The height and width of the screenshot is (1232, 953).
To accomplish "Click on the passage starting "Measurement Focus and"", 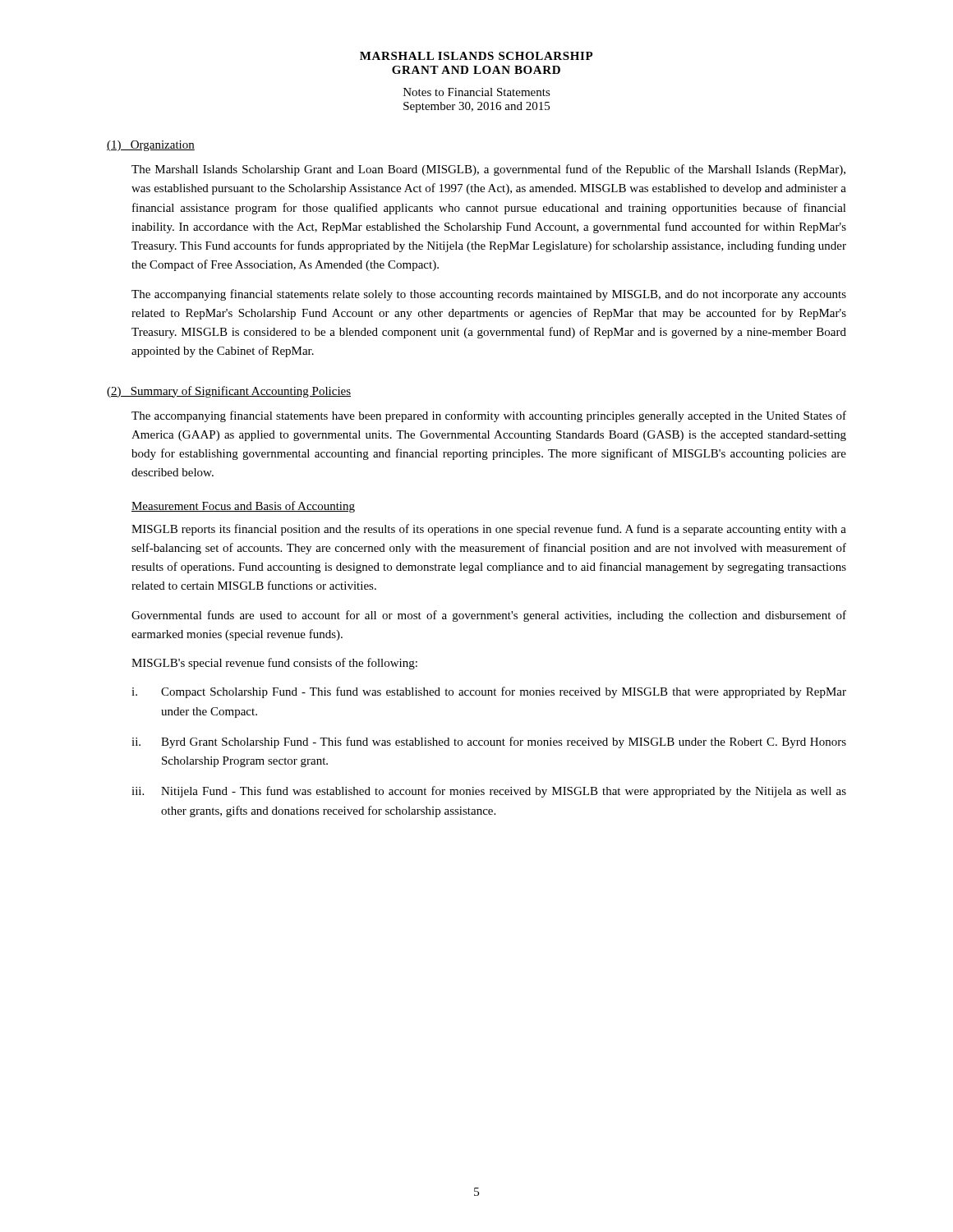I will click(243, 506).
